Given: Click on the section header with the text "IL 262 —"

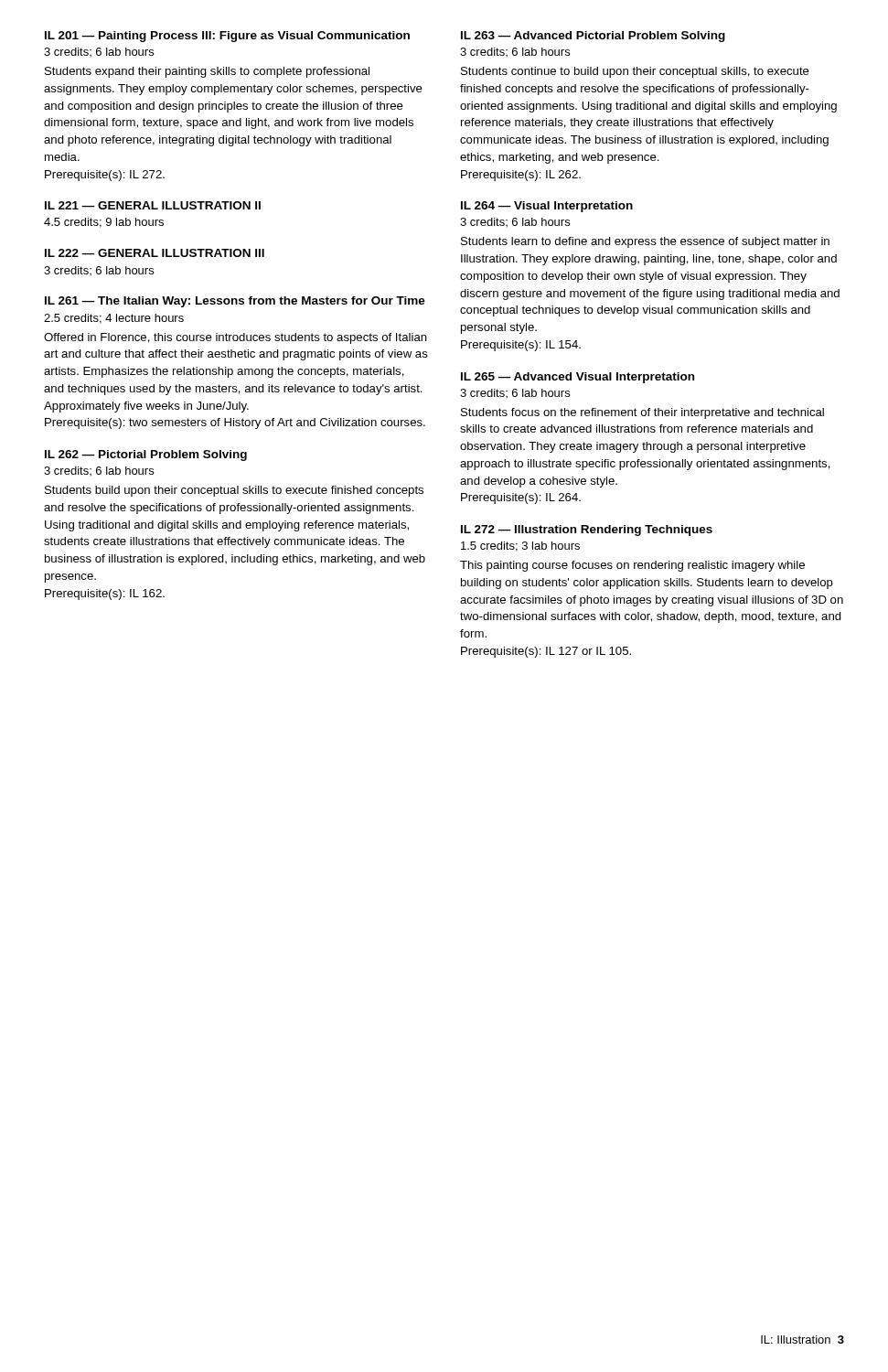Looking at the screenshot, I should [146, 454].
